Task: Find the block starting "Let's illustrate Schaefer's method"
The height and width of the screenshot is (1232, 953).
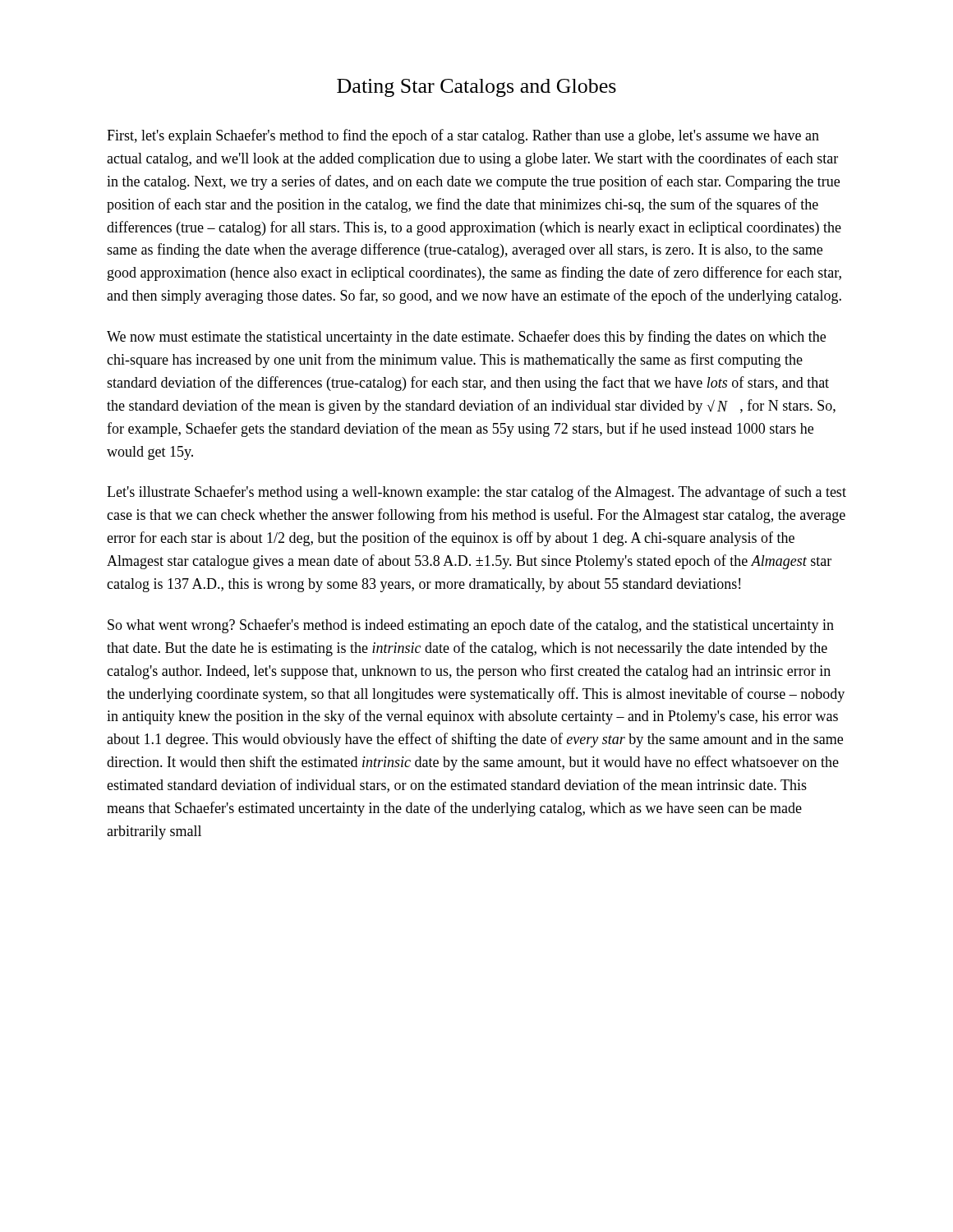Action: point(476,538)
